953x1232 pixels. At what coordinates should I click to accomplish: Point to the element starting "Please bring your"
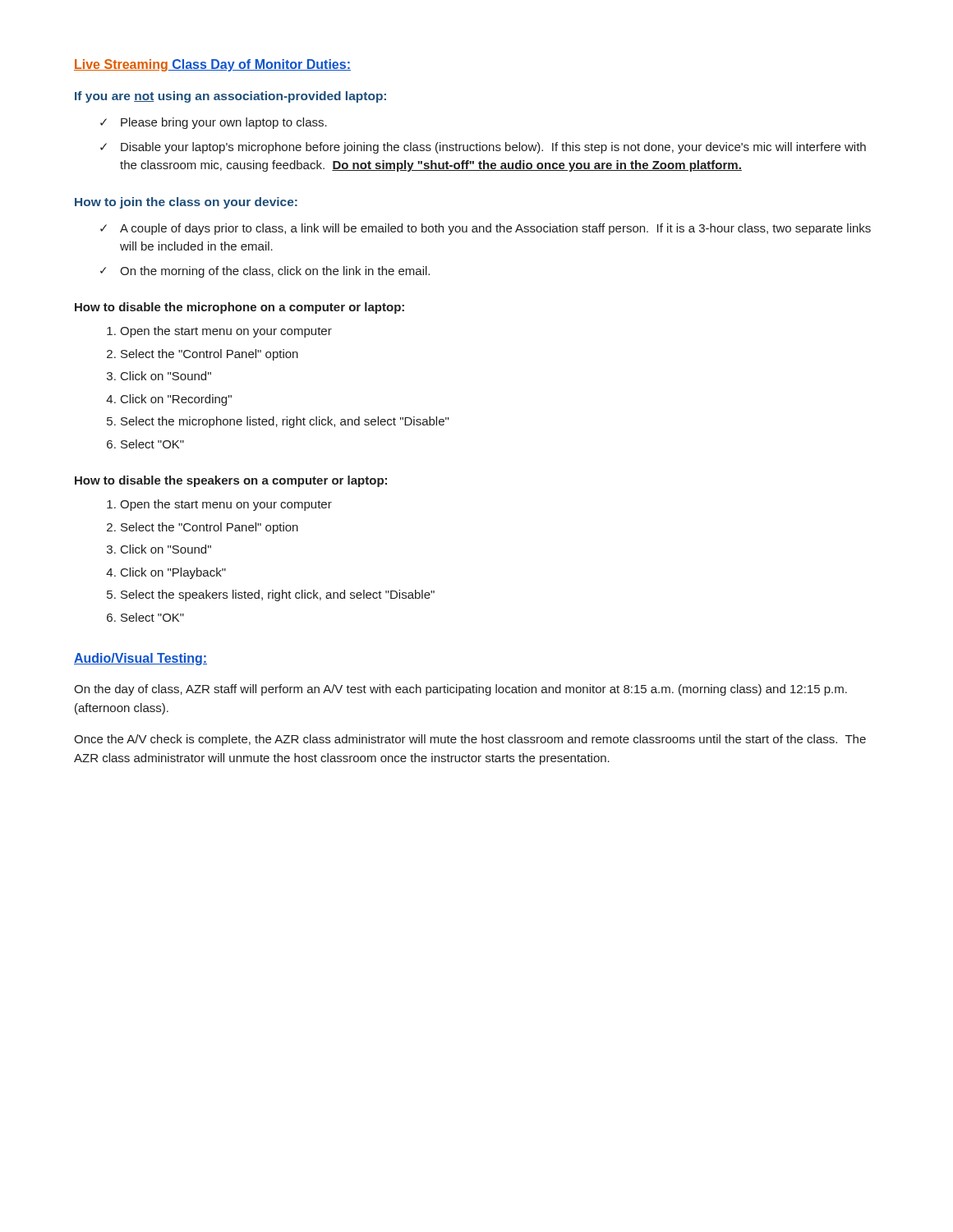[x=476, y=144]
